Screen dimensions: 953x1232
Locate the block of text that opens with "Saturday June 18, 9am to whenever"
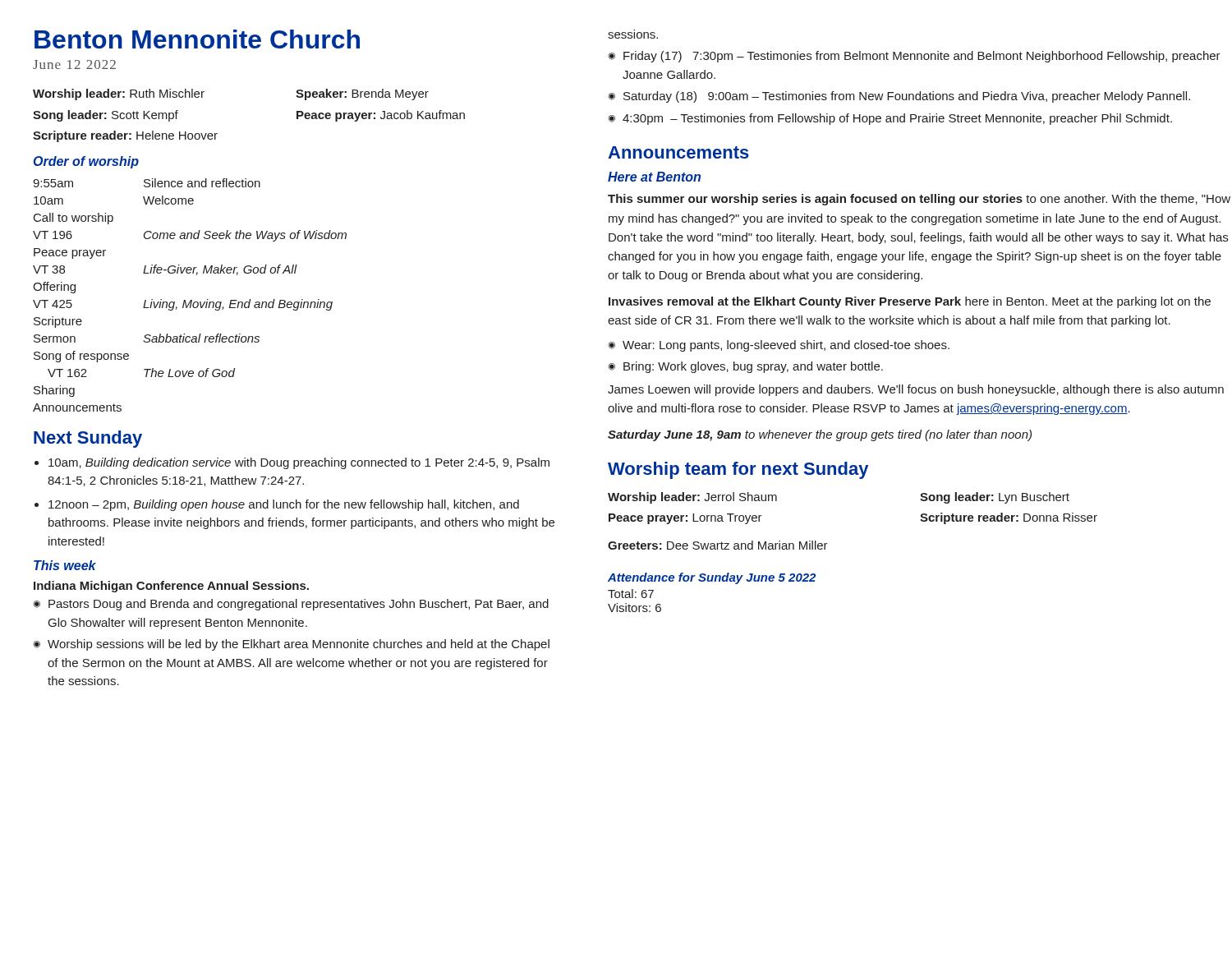820,434
